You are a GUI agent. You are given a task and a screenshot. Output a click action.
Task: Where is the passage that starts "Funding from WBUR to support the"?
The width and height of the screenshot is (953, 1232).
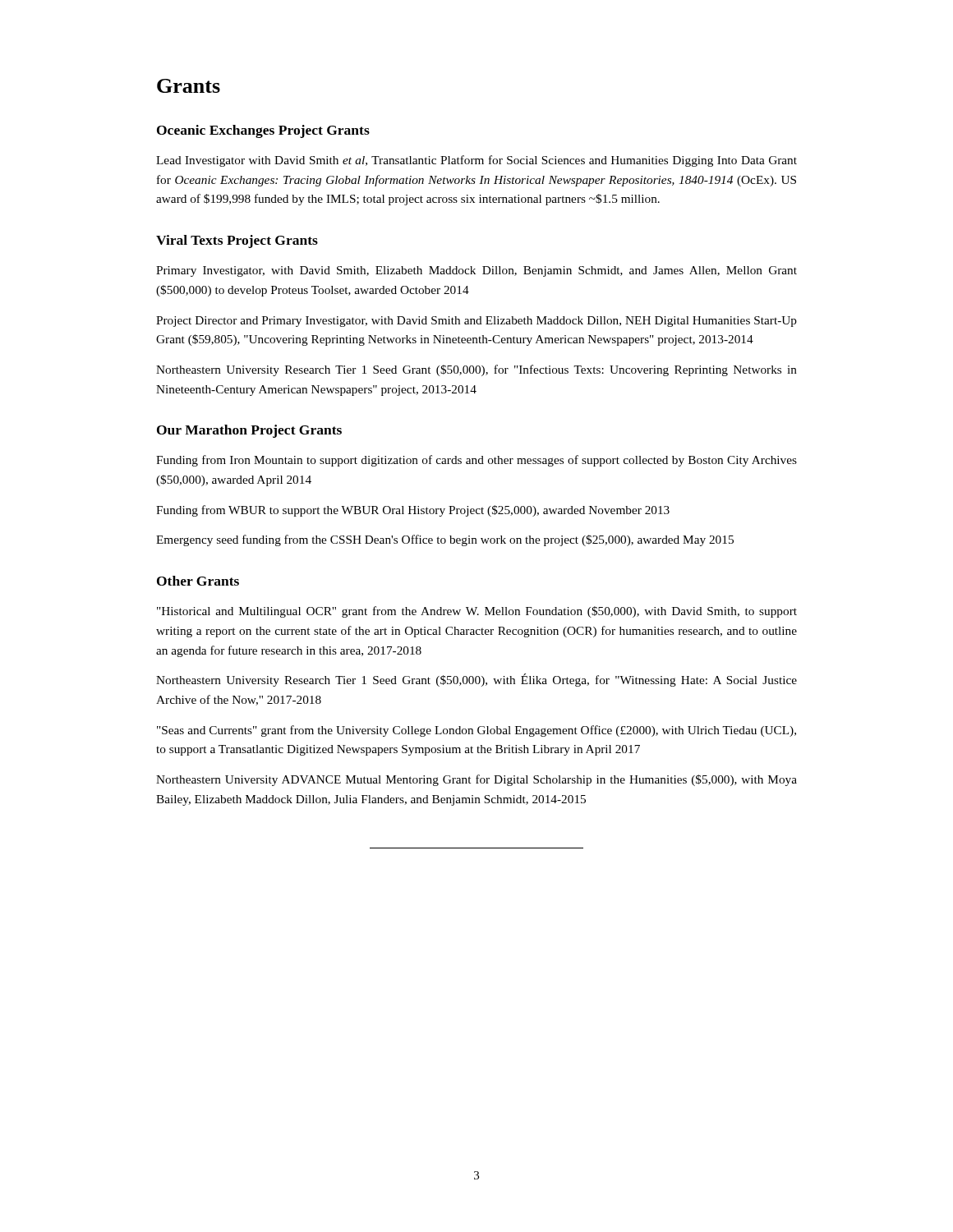[x=413, y=509]
